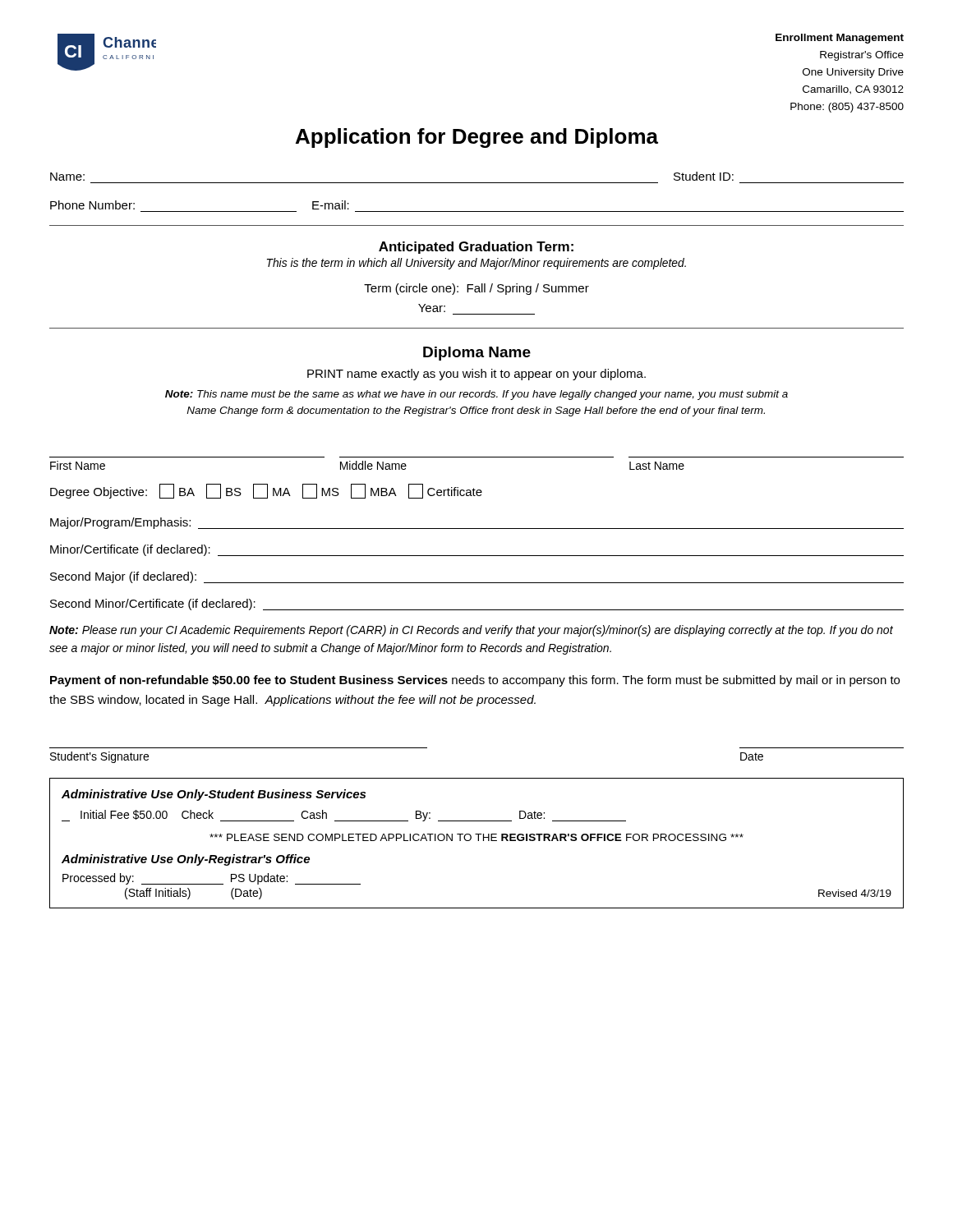This screenshot has height=1232, width=953.
Task: Click the passage that begins "Term (circle one): Fall / Spring /"
Action: 476,288
